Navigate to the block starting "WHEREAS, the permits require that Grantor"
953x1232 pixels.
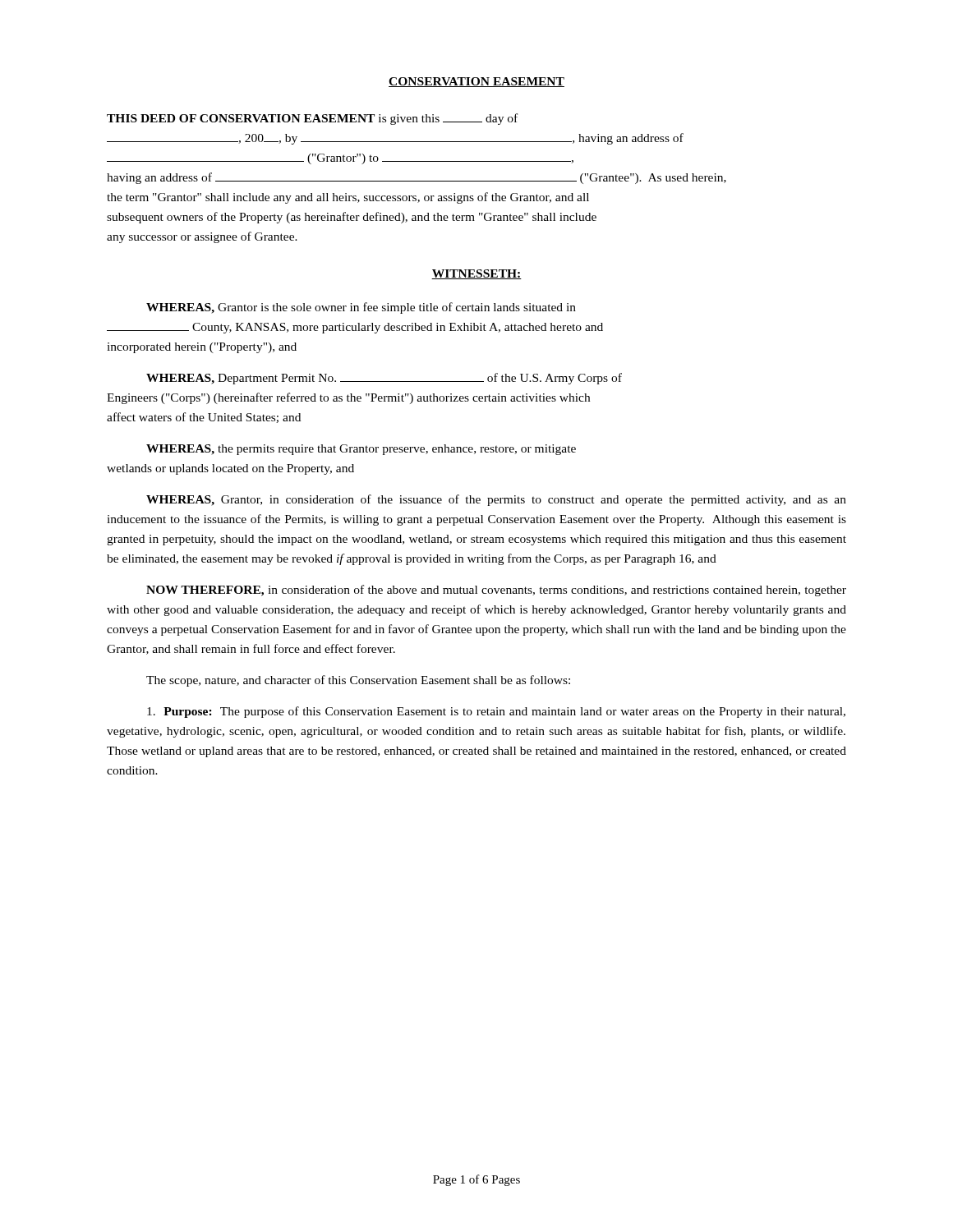476,458
